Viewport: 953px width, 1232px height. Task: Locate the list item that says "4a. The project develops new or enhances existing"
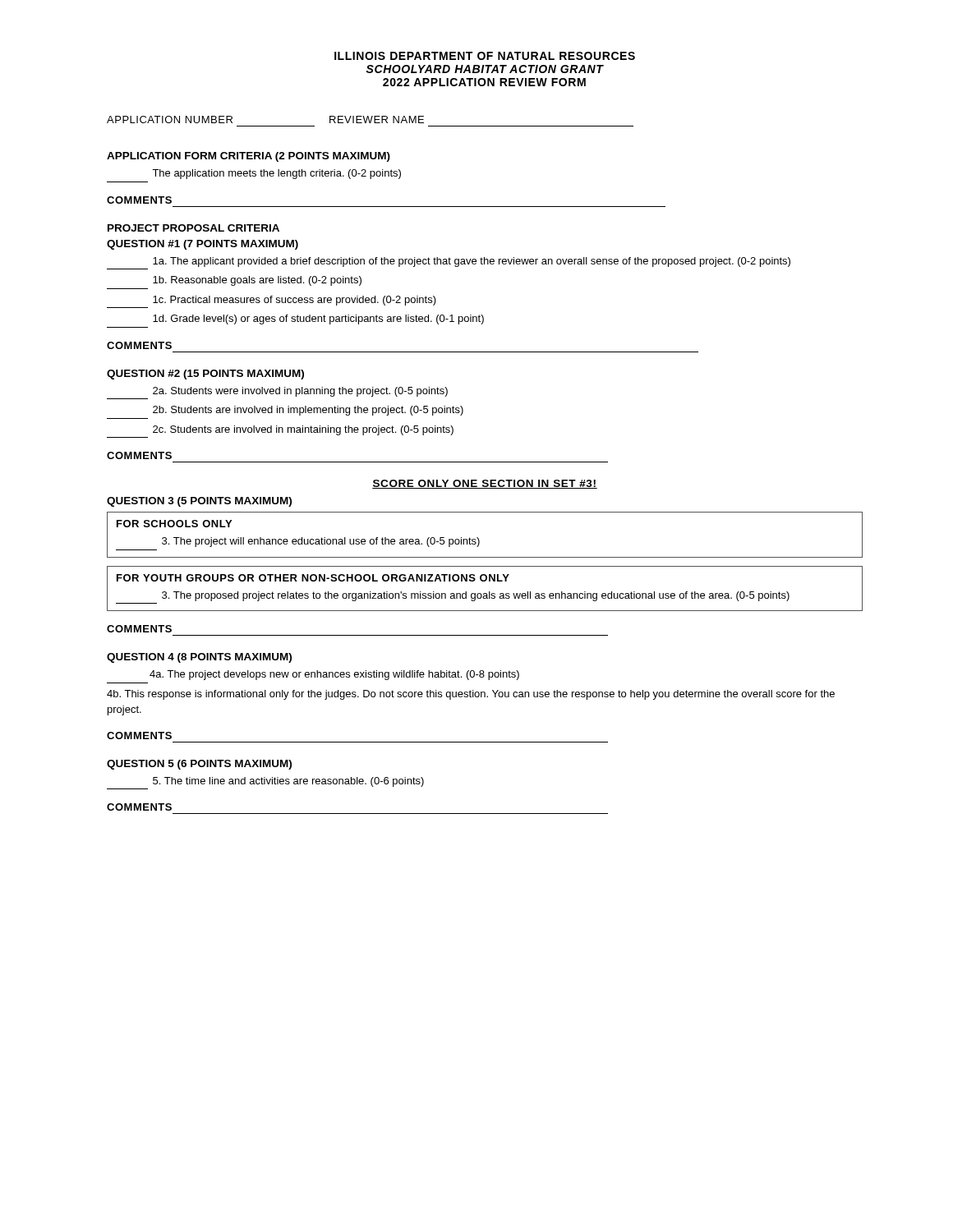(x=313, y=675)
